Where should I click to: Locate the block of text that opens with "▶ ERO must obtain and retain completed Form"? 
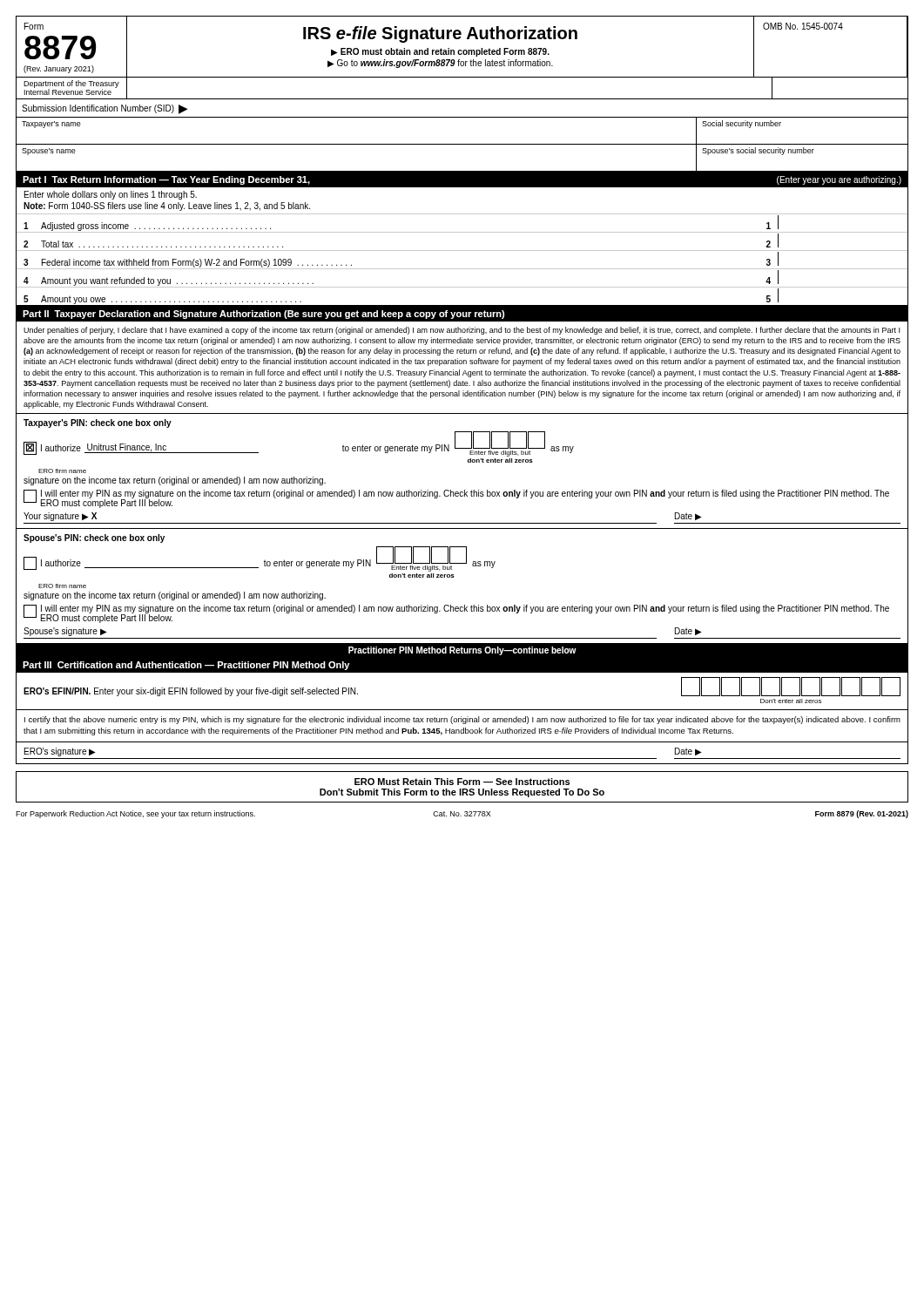tap(440, 52)
